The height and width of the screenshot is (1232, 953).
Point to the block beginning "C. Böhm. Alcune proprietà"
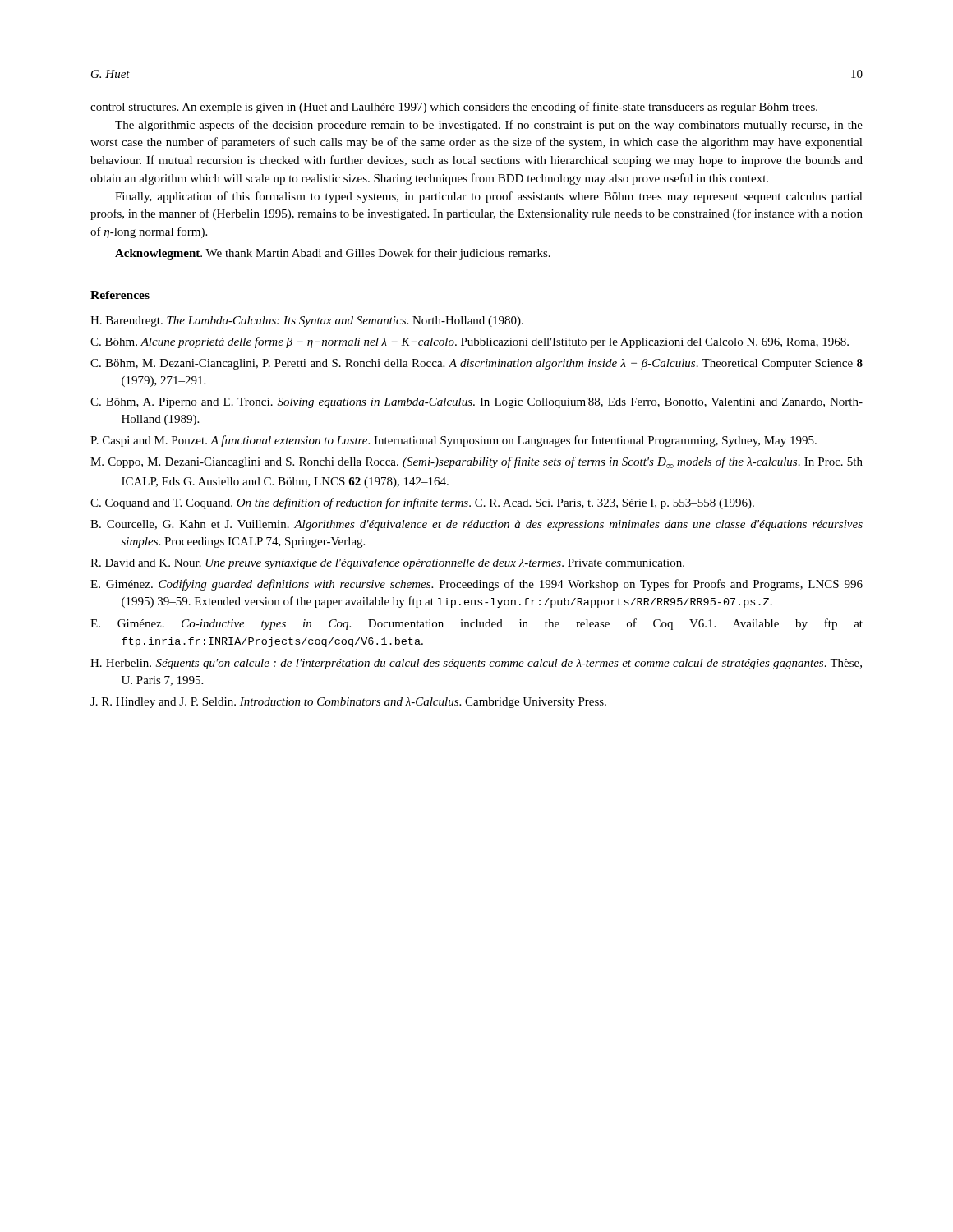(470, 342)
